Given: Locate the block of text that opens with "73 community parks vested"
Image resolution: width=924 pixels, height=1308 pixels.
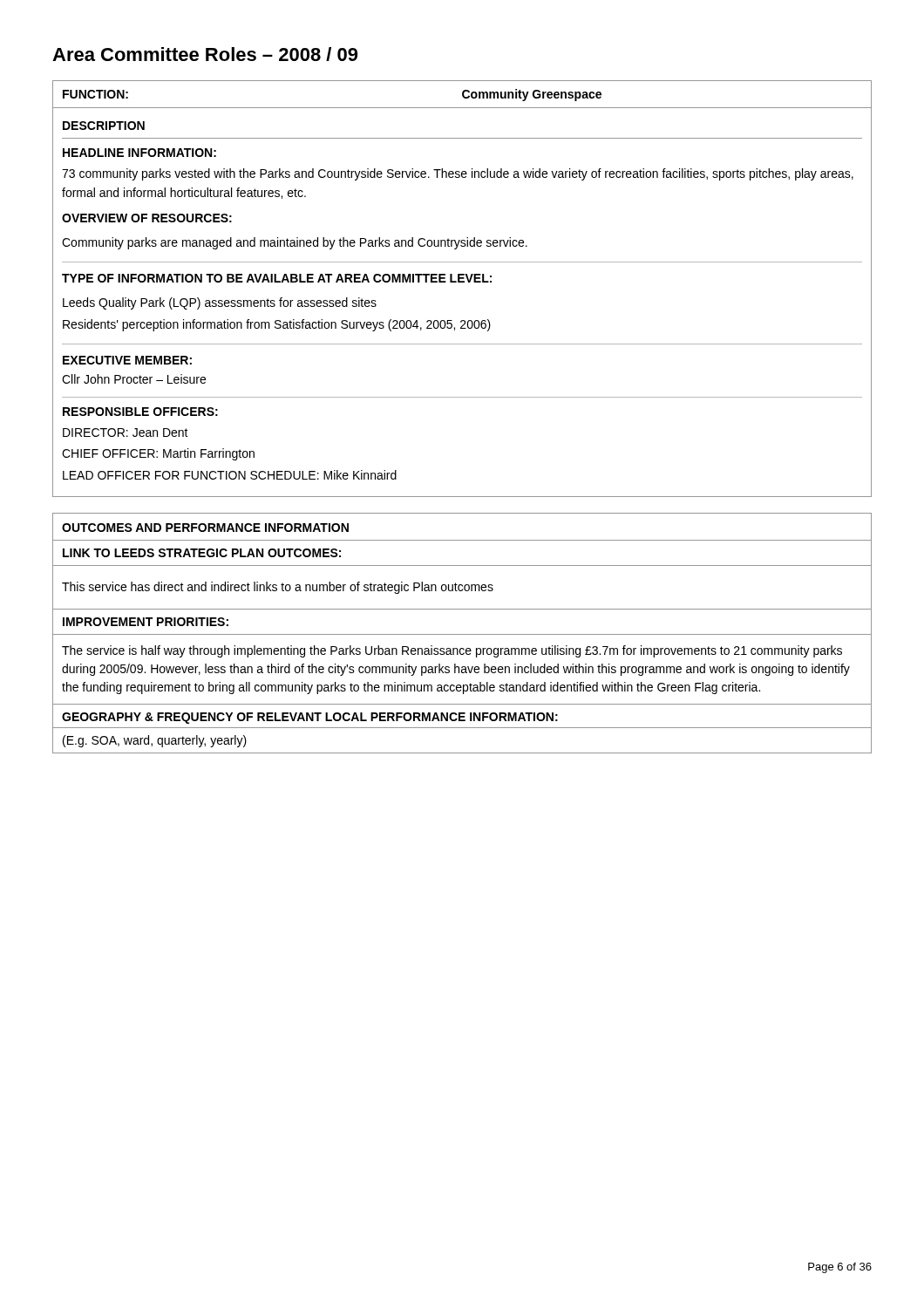Looking at the screenshot, I should pos(458,183).
